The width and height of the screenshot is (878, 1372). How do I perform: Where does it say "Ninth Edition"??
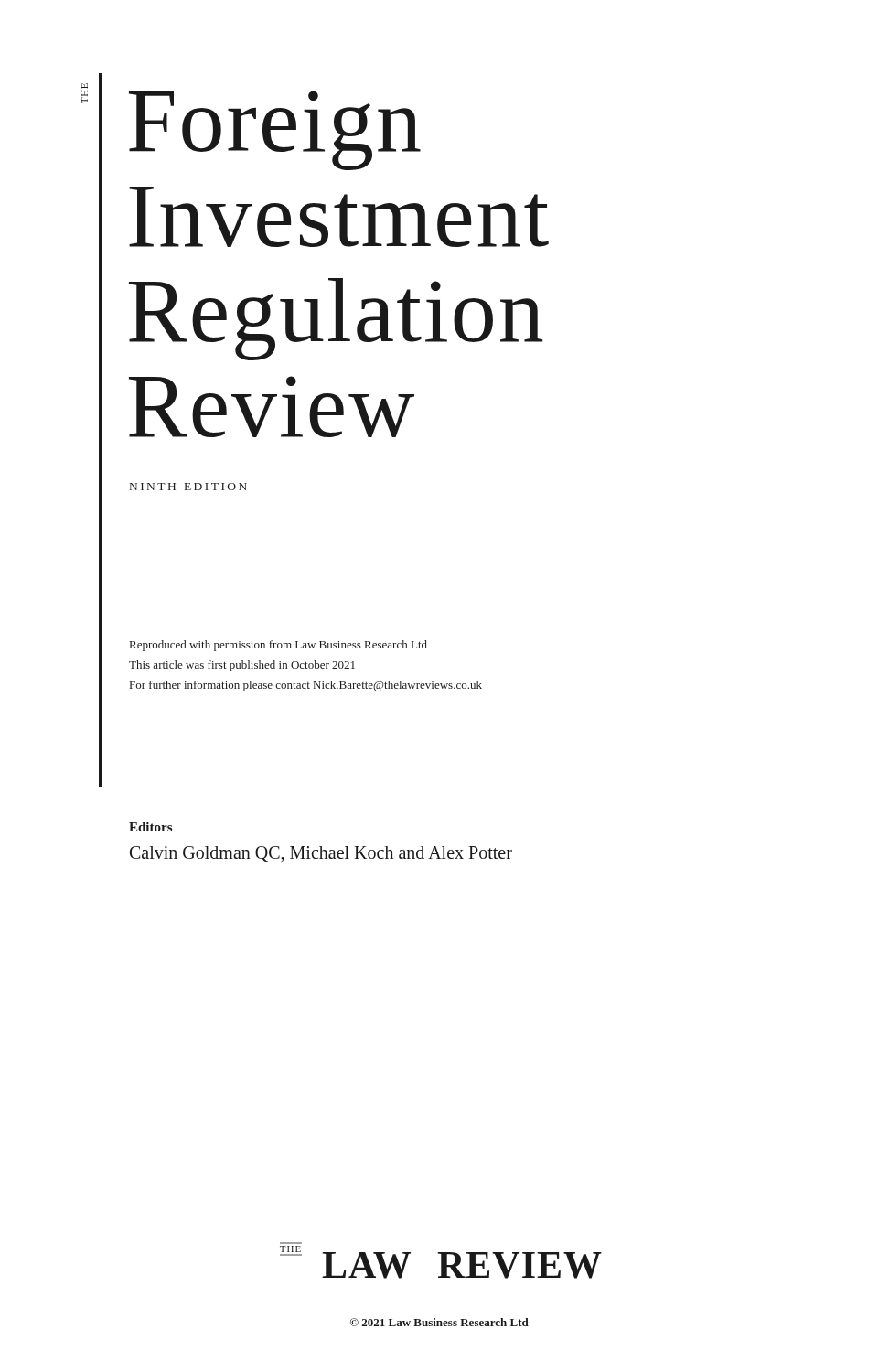point(189,486)
